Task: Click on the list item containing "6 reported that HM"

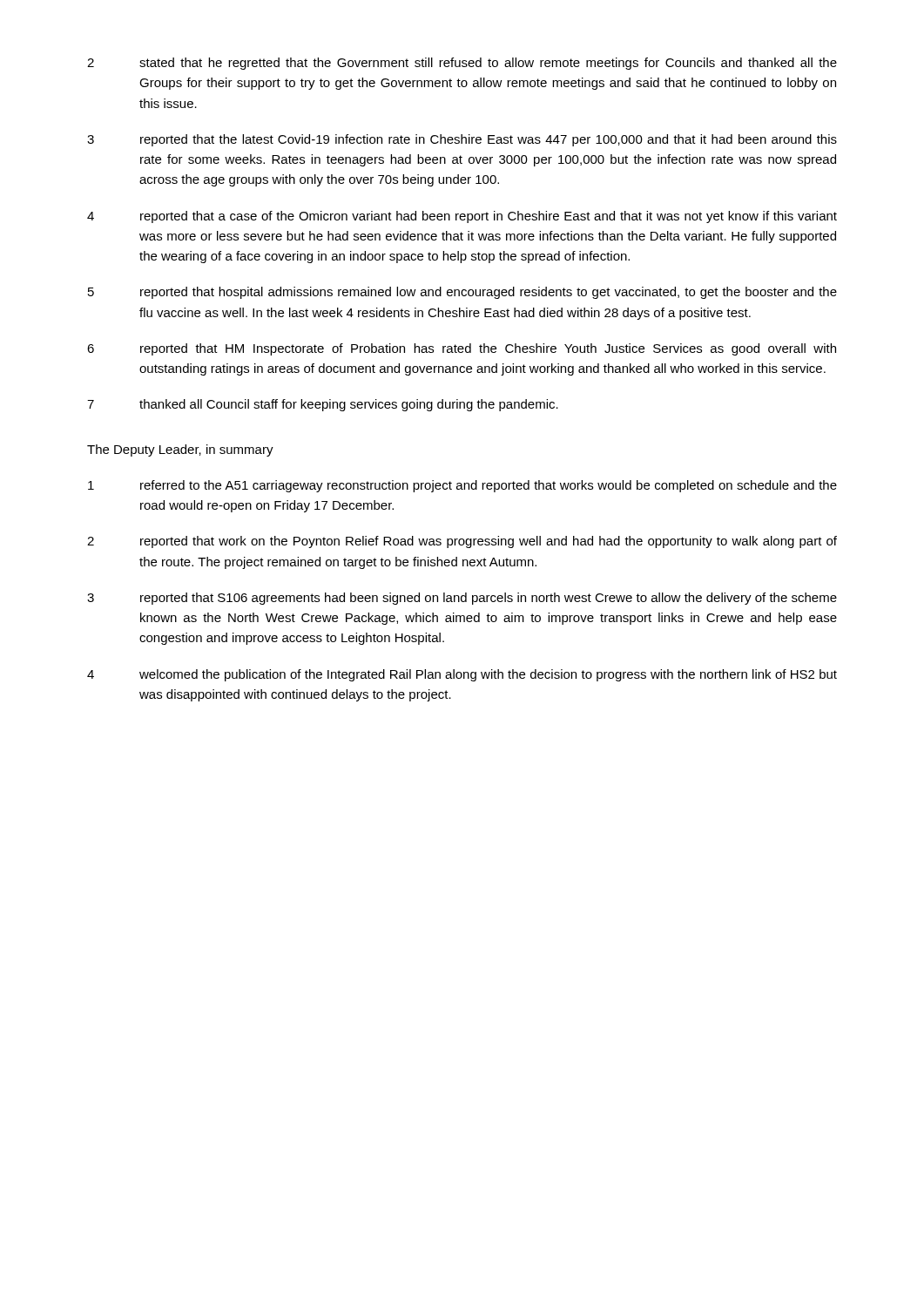Action: (462, 358)
